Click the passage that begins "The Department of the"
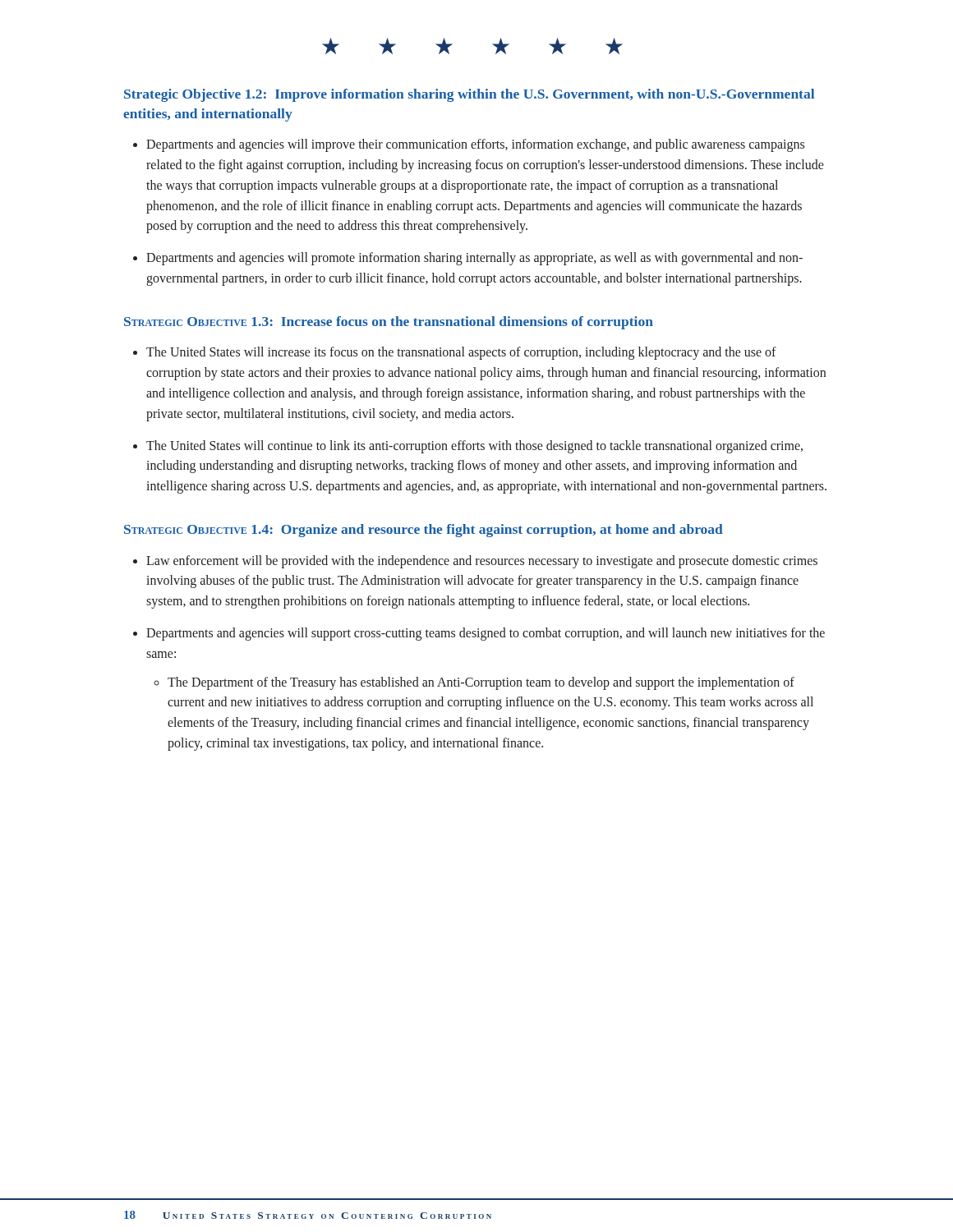 [x=499, y=713]
